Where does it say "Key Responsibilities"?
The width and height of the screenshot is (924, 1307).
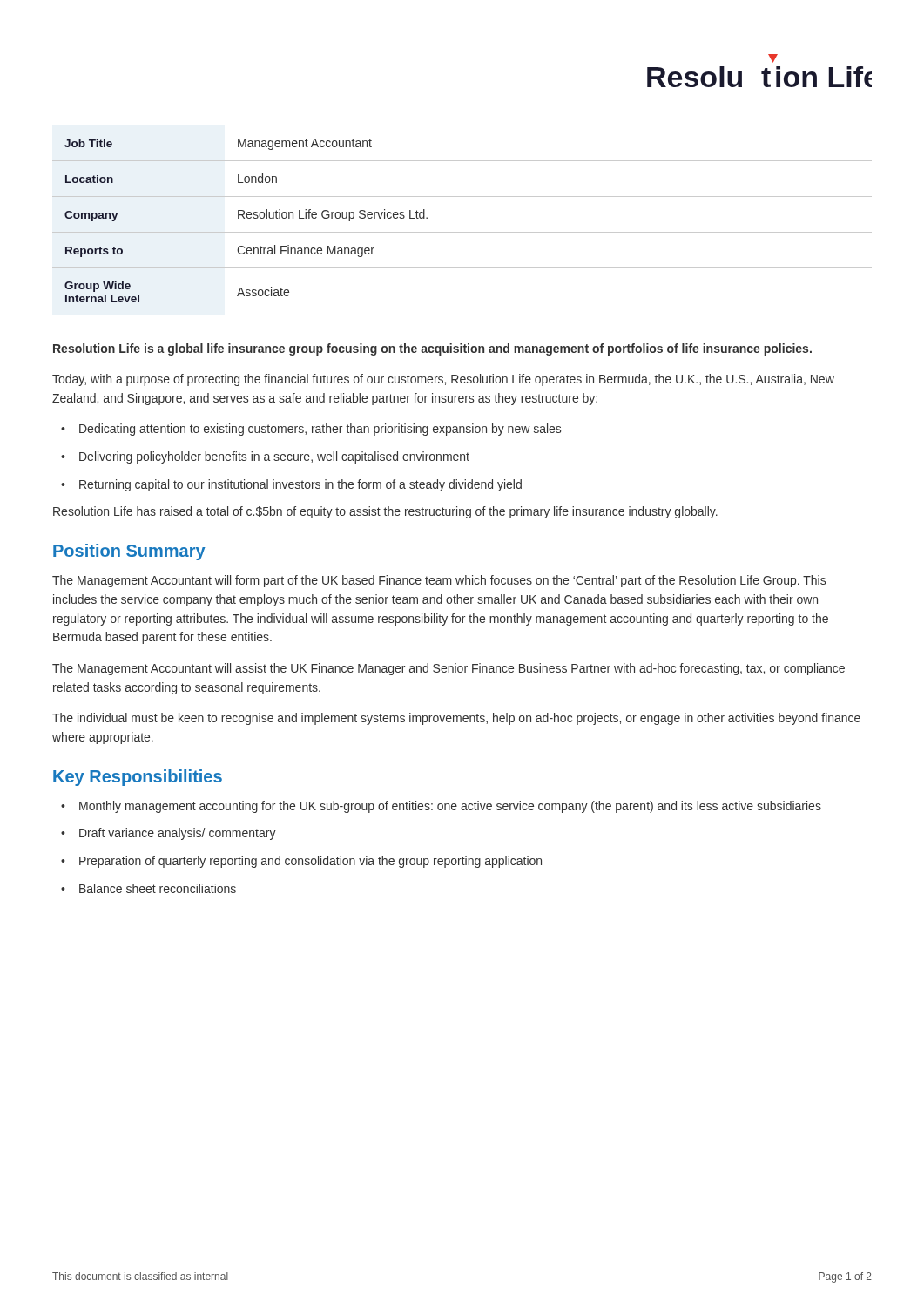[137, 776]
